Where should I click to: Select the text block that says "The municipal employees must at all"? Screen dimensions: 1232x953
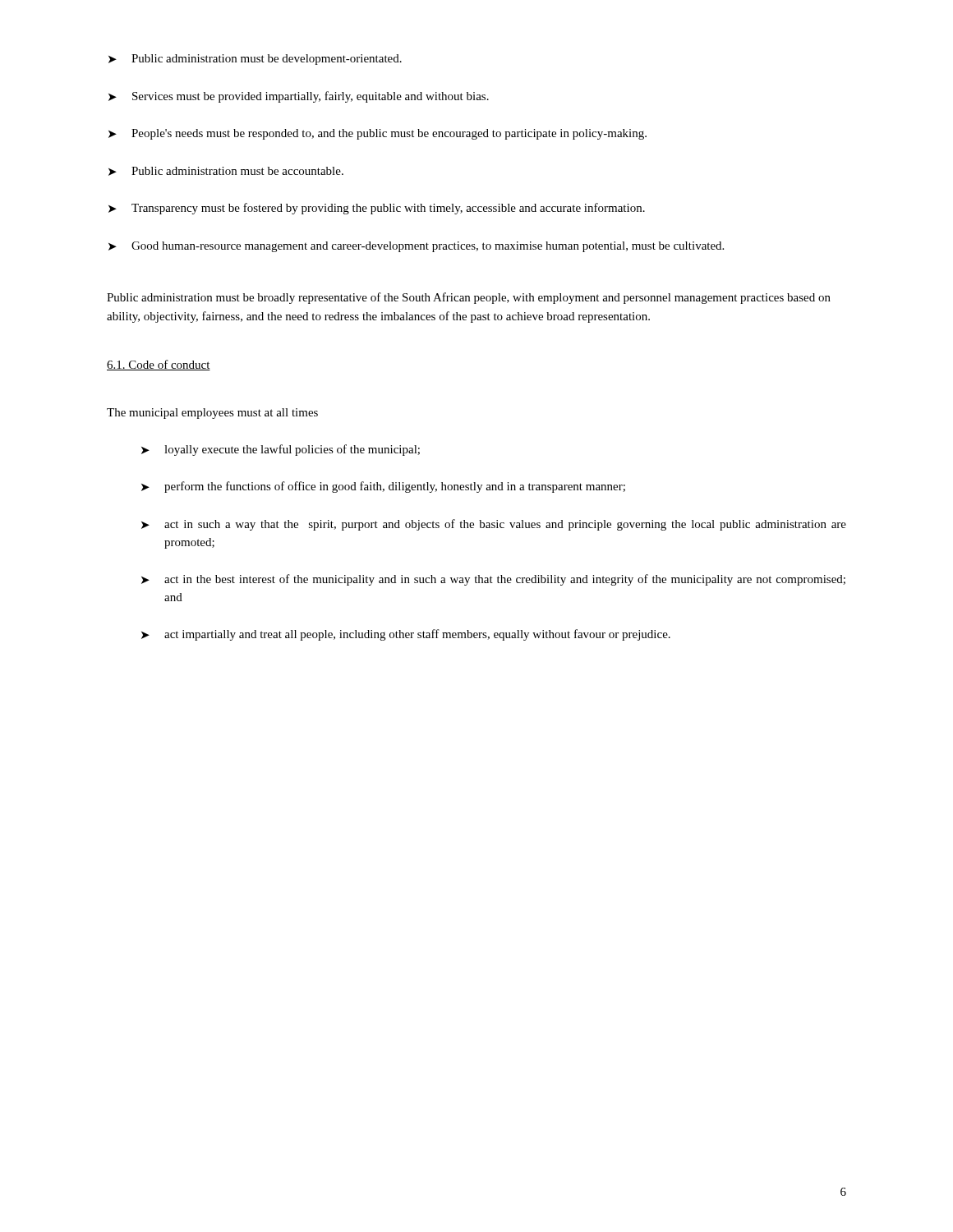pyautogui.click(x=213, y=412)
